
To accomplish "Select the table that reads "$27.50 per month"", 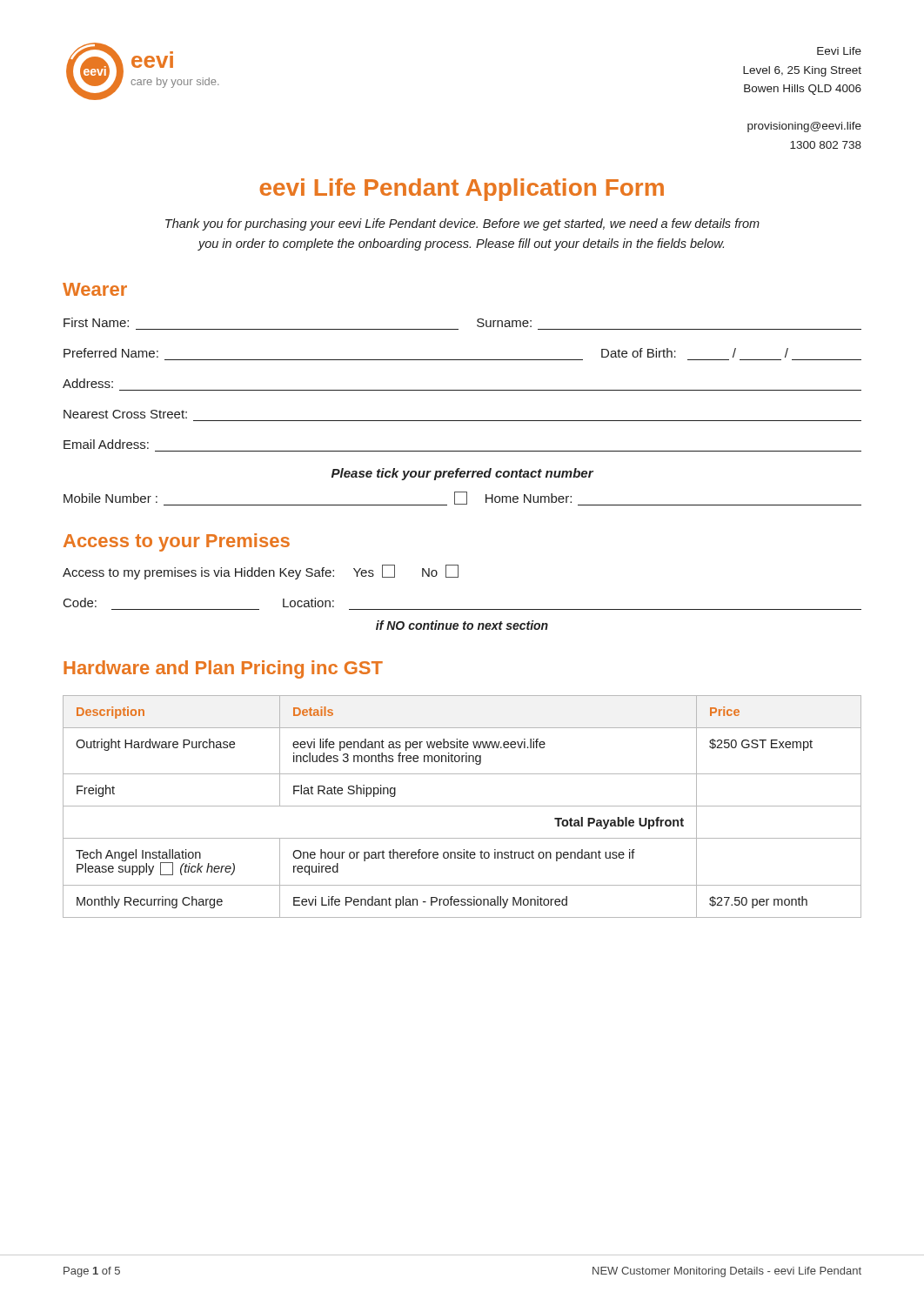I will point(462,806).
